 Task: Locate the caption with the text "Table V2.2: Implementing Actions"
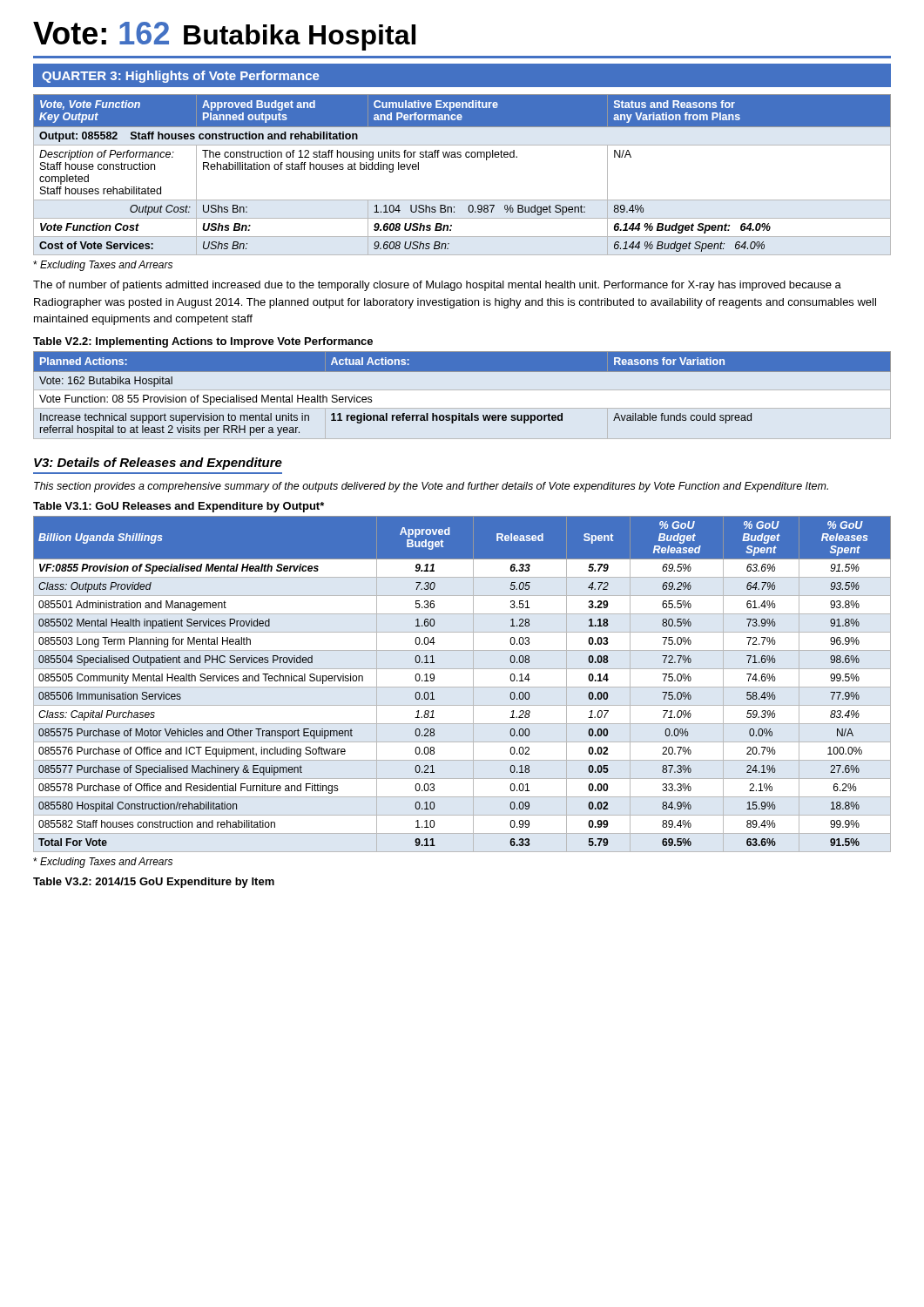pyautogui.click(x=203, y=341)
